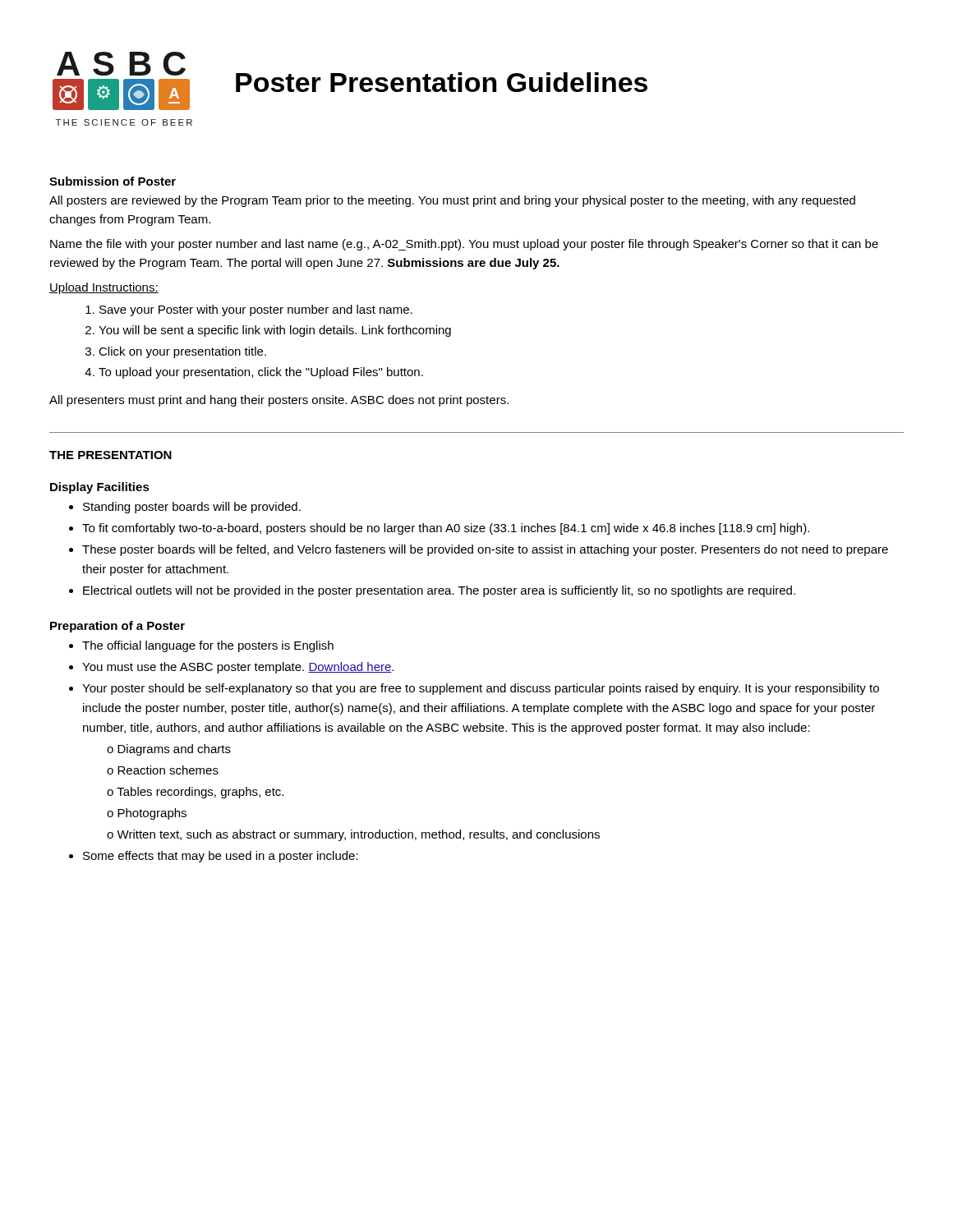This screenshot has height=1232, width=953.
Task: Find the list item with the text "Diagrams and charts"
Action: pyautogui.click(x=174, y=749)
